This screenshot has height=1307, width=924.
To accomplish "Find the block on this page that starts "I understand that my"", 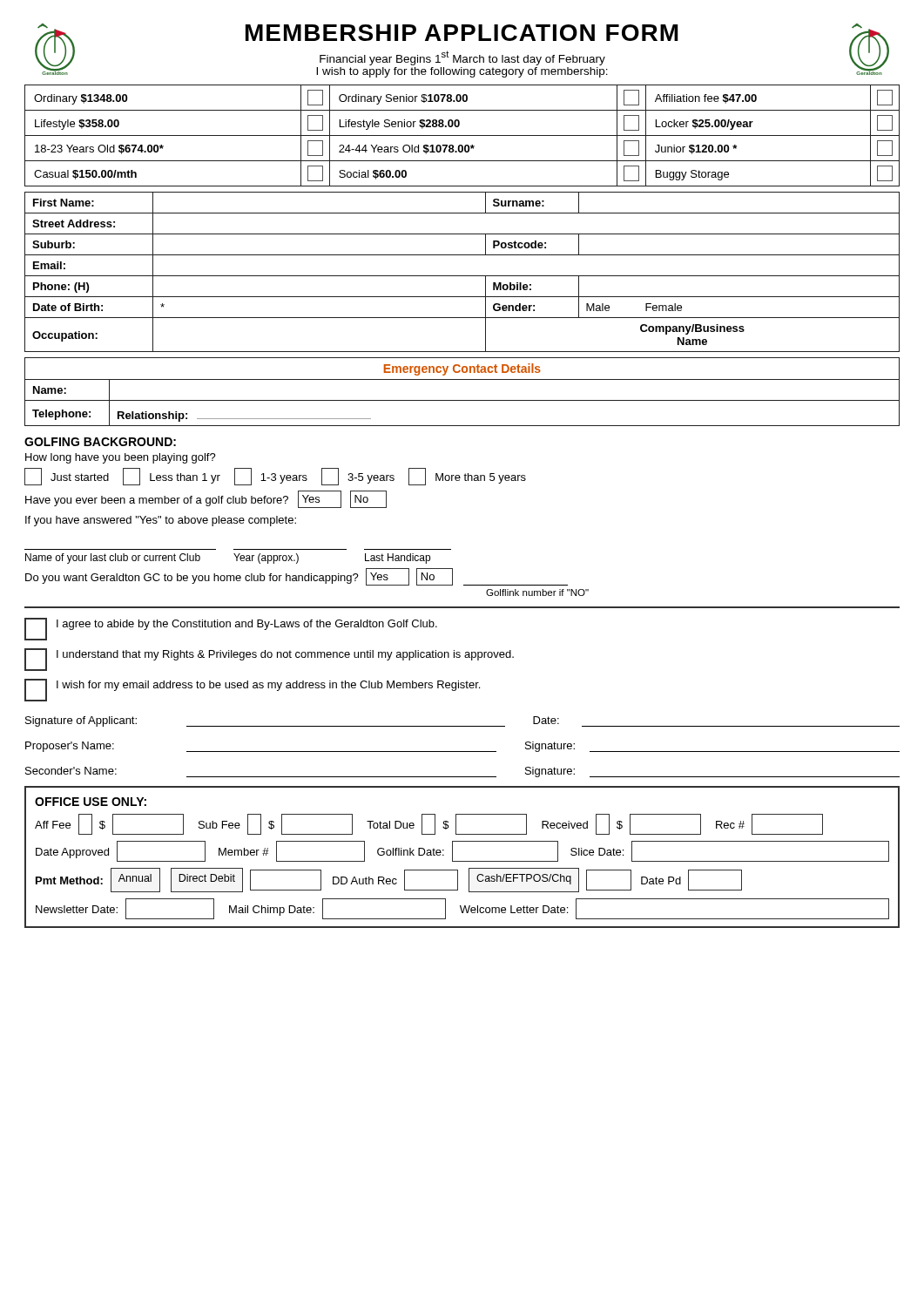I will point(269,659).
